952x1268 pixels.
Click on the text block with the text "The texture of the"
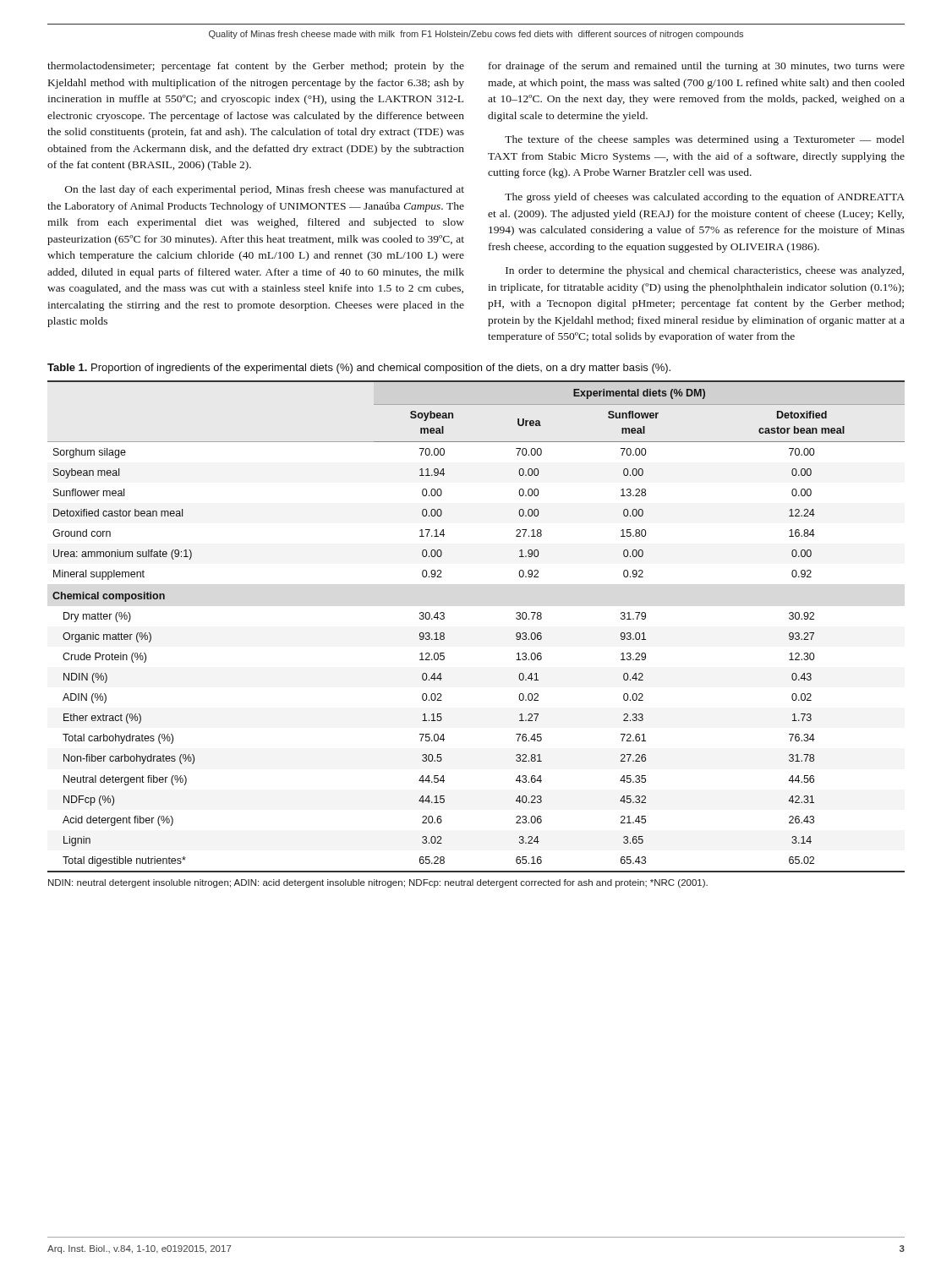[696, 156]
